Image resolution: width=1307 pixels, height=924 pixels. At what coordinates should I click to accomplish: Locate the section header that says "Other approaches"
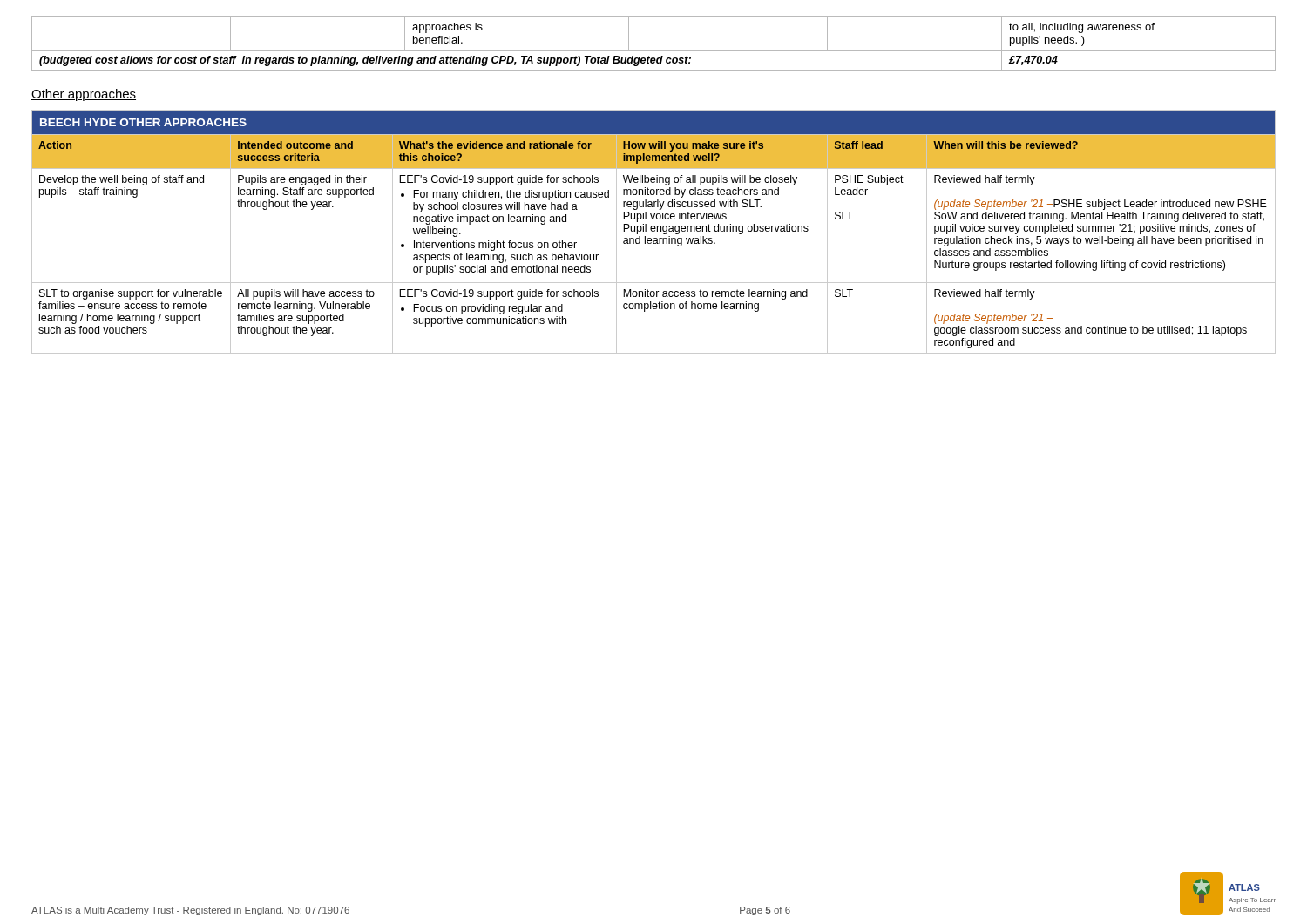point(84,94)
